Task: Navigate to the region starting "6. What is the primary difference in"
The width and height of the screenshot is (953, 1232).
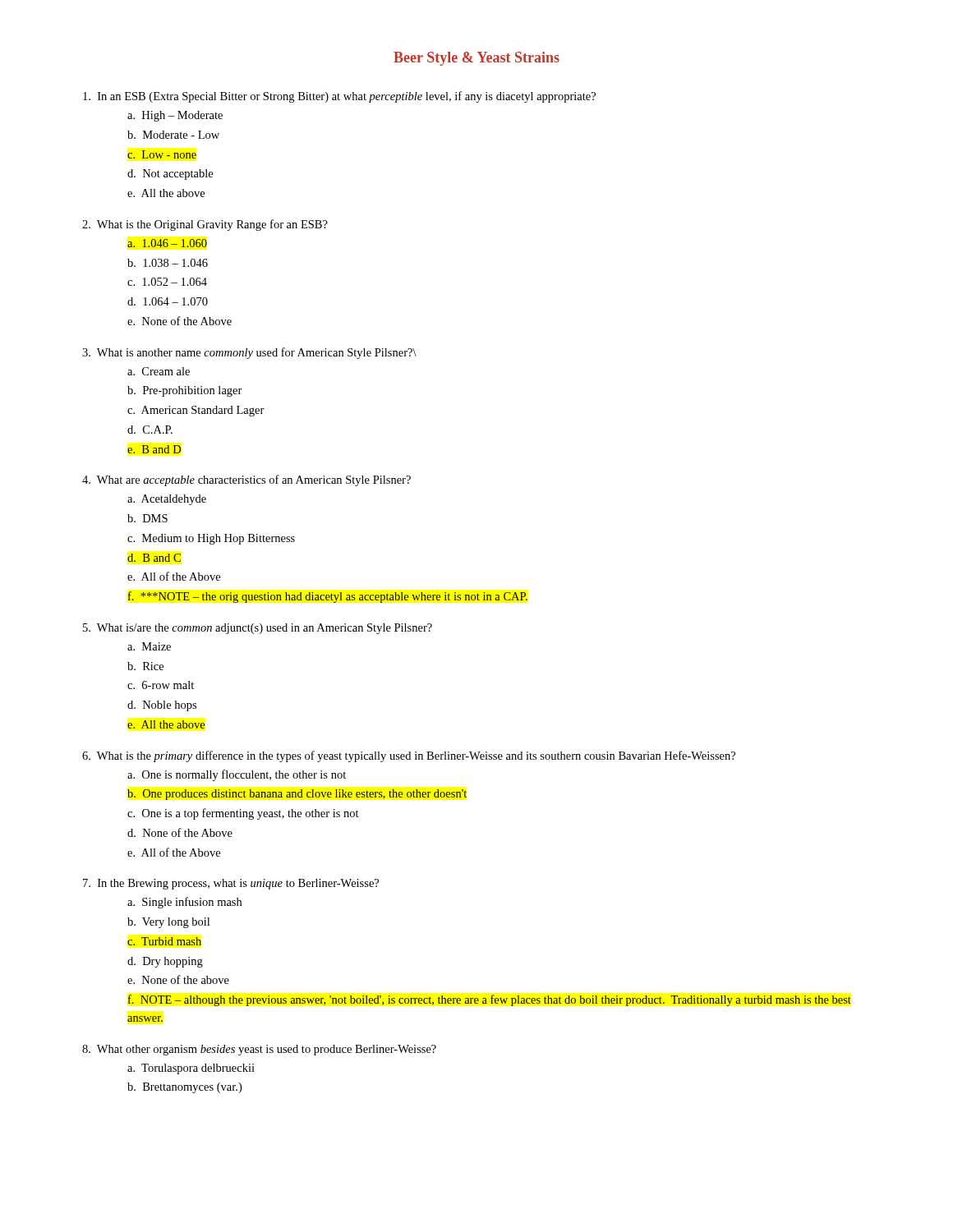Action: (409, 756)
